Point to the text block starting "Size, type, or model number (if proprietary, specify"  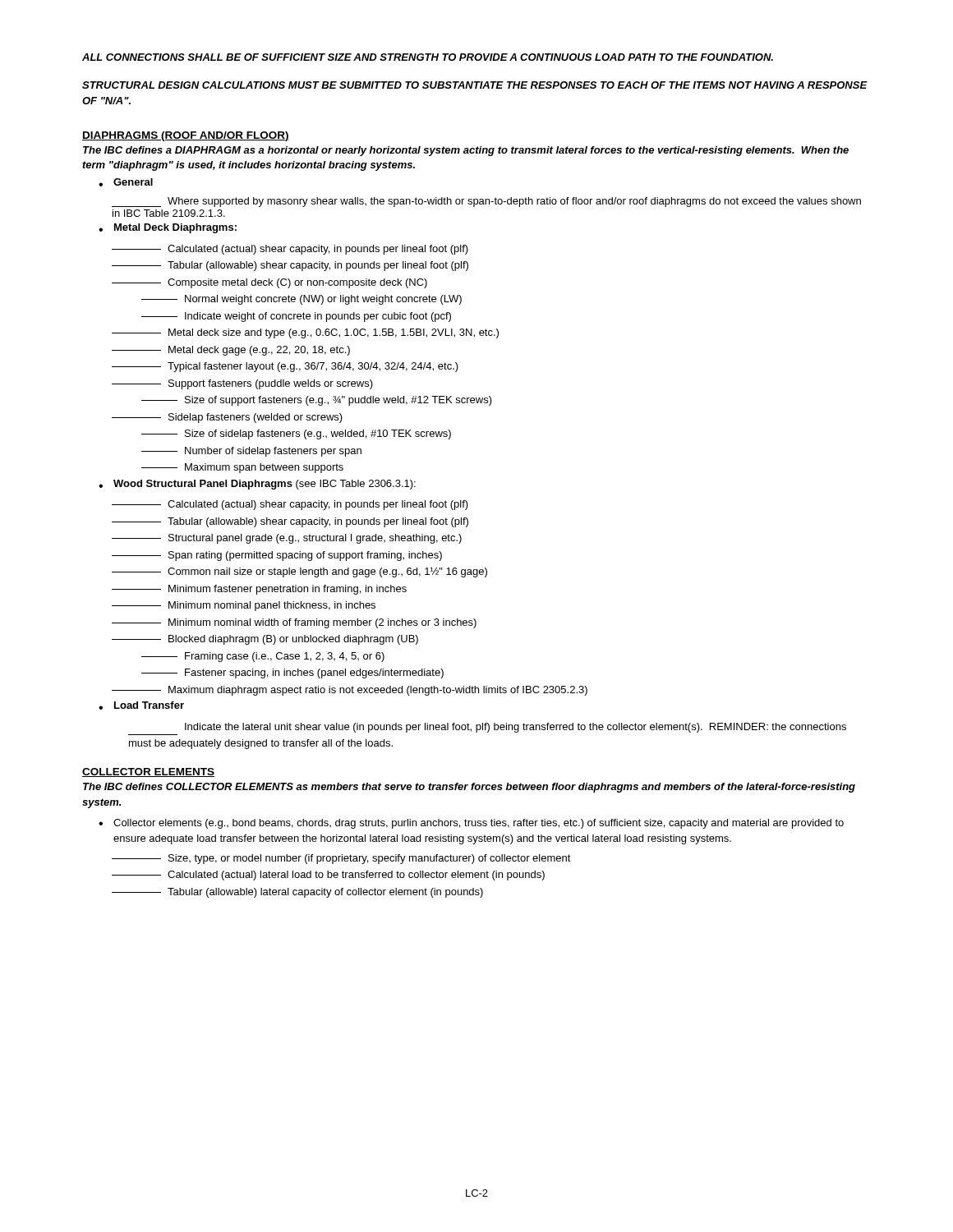pos(341,858)
